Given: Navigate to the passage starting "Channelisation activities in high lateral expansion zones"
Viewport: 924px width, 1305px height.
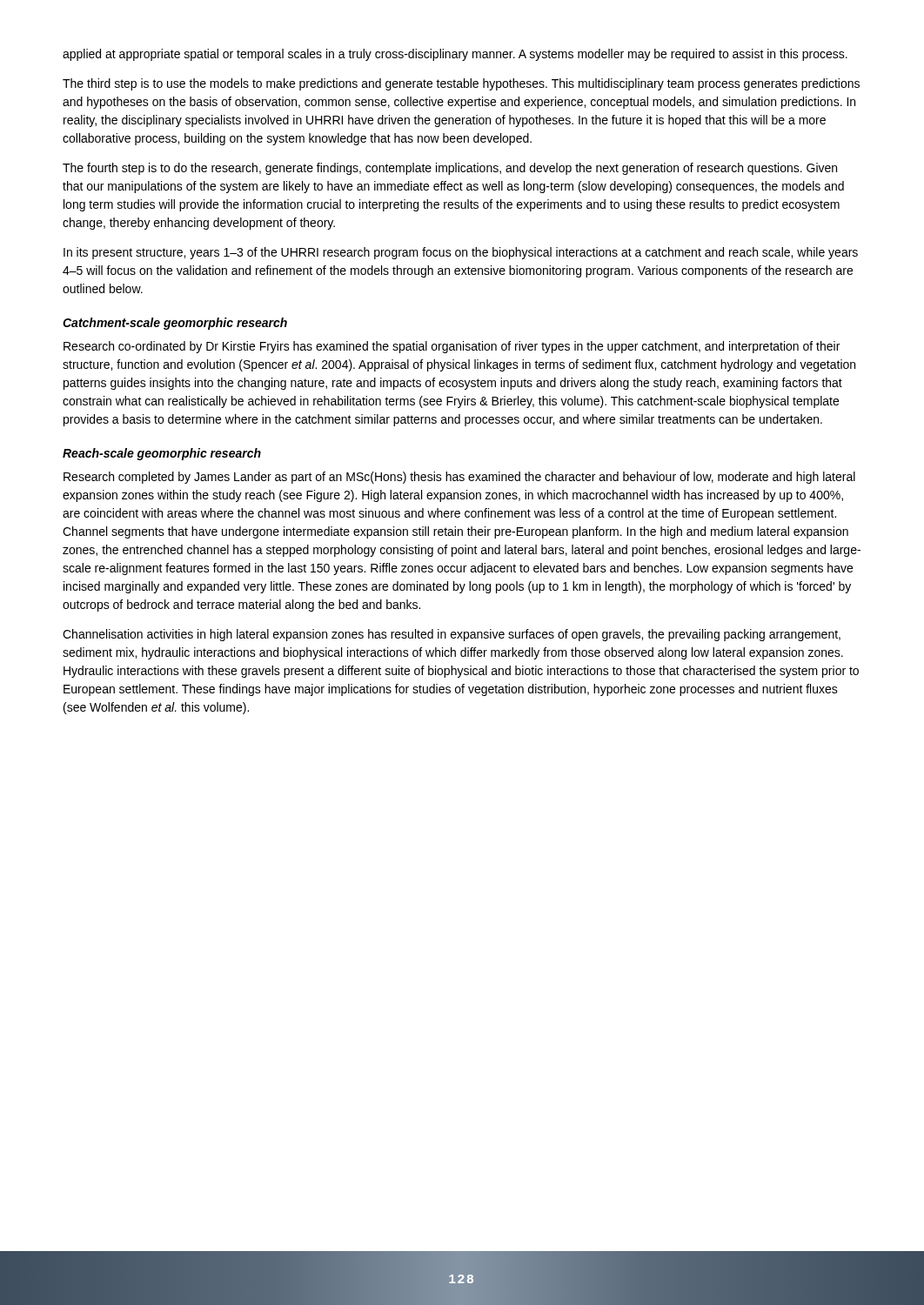Looking at the screenshot, I should (x=462, y=671).
